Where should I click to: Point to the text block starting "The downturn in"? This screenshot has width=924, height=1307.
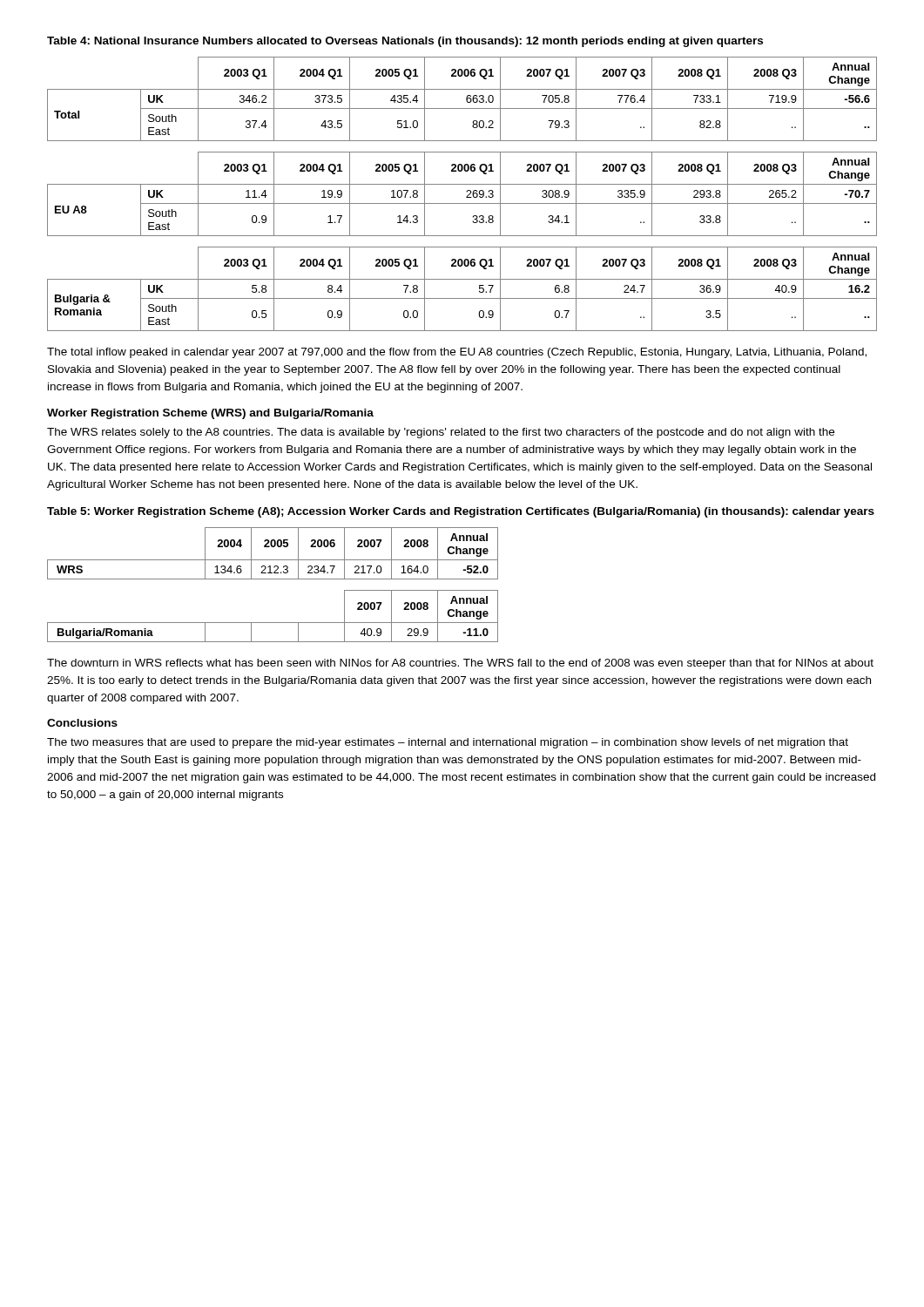coord(460,680)
